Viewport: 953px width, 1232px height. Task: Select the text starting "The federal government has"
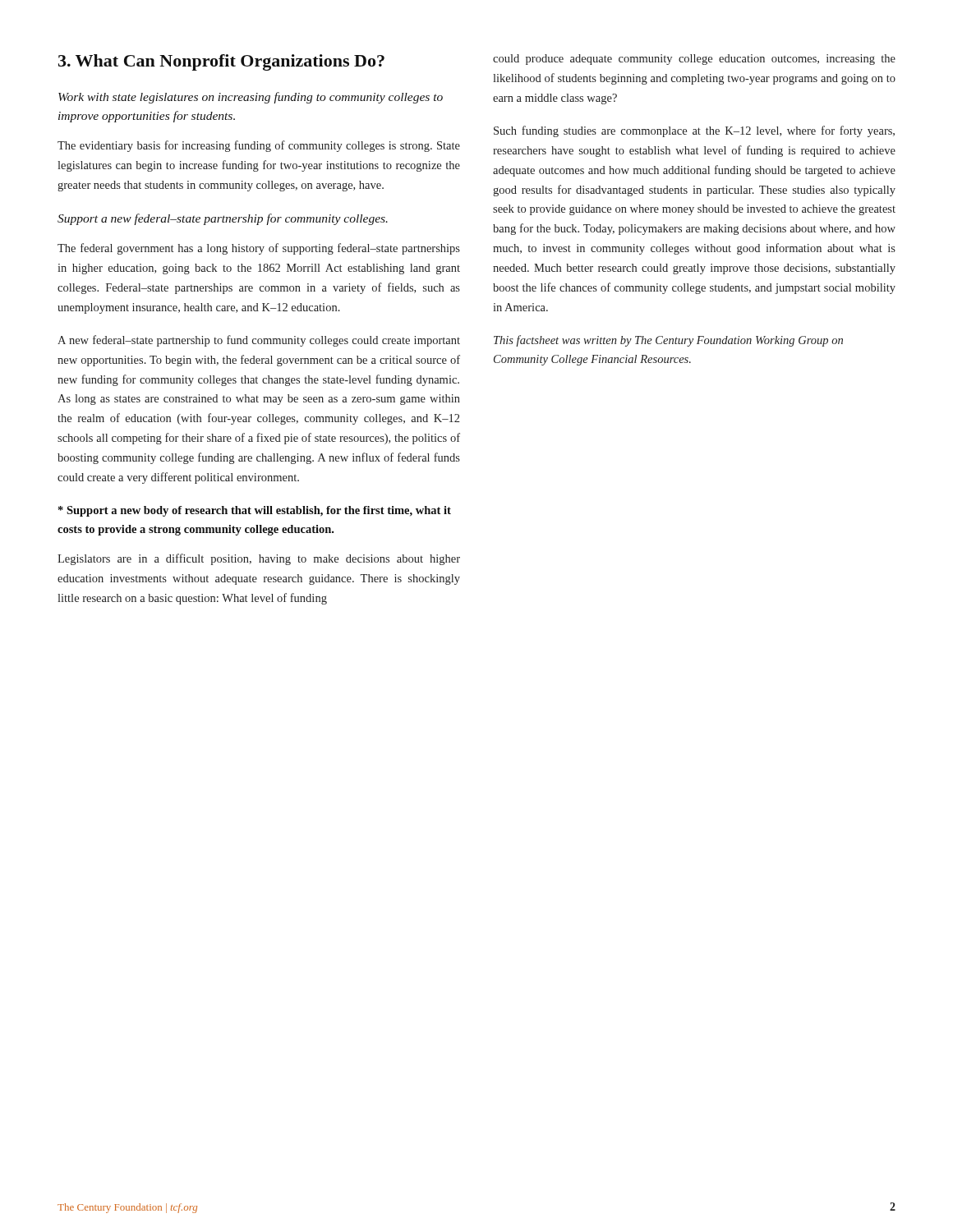point(259,278)
